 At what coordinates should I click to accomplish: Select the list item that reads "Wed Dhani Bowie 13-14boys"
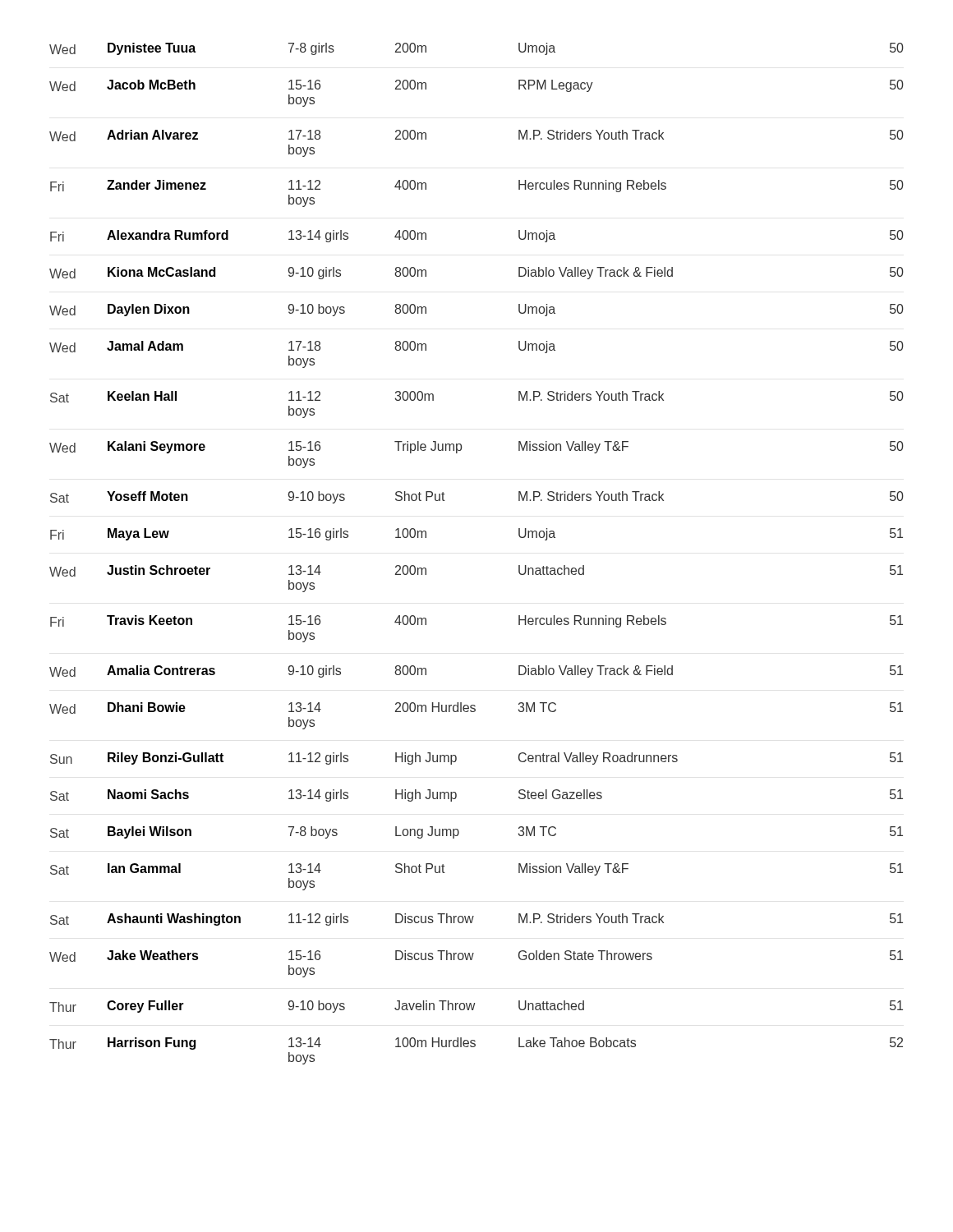(x=476, y=715)
